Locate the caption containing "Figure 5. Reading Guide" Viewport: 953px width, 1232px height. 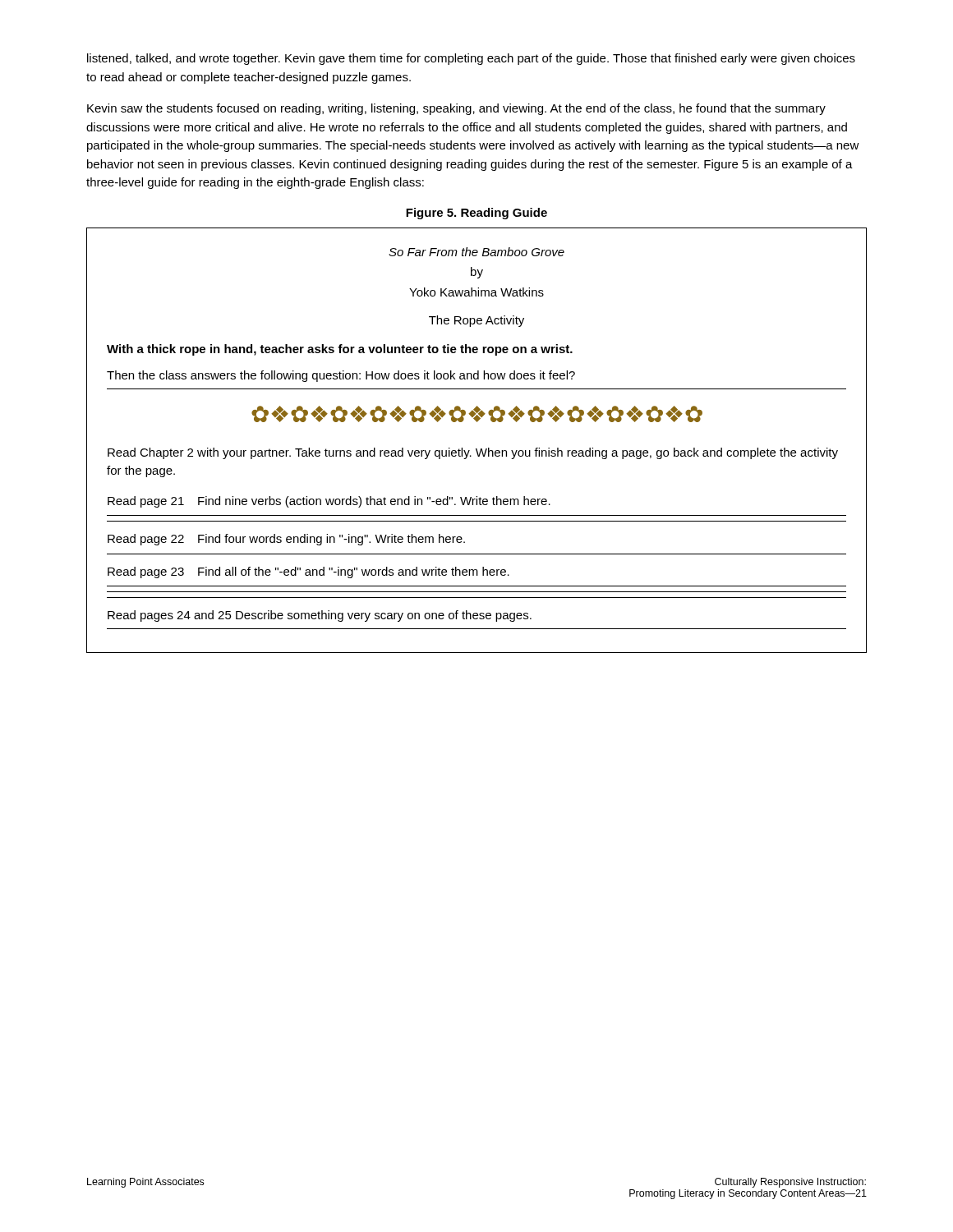pos(476,212)
